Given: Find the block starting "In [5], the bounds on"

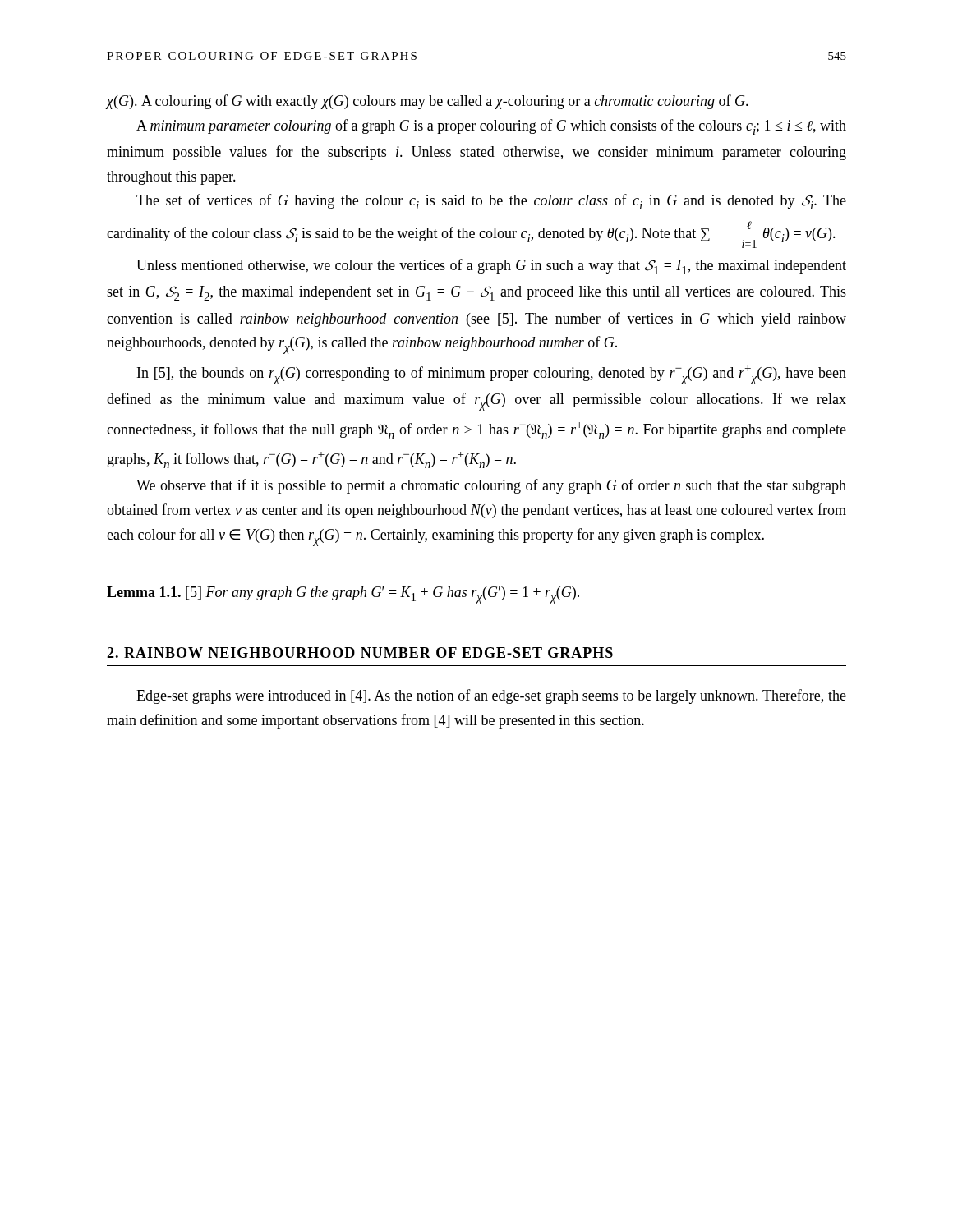Looking at the screenshot, I should coord(476,416).
